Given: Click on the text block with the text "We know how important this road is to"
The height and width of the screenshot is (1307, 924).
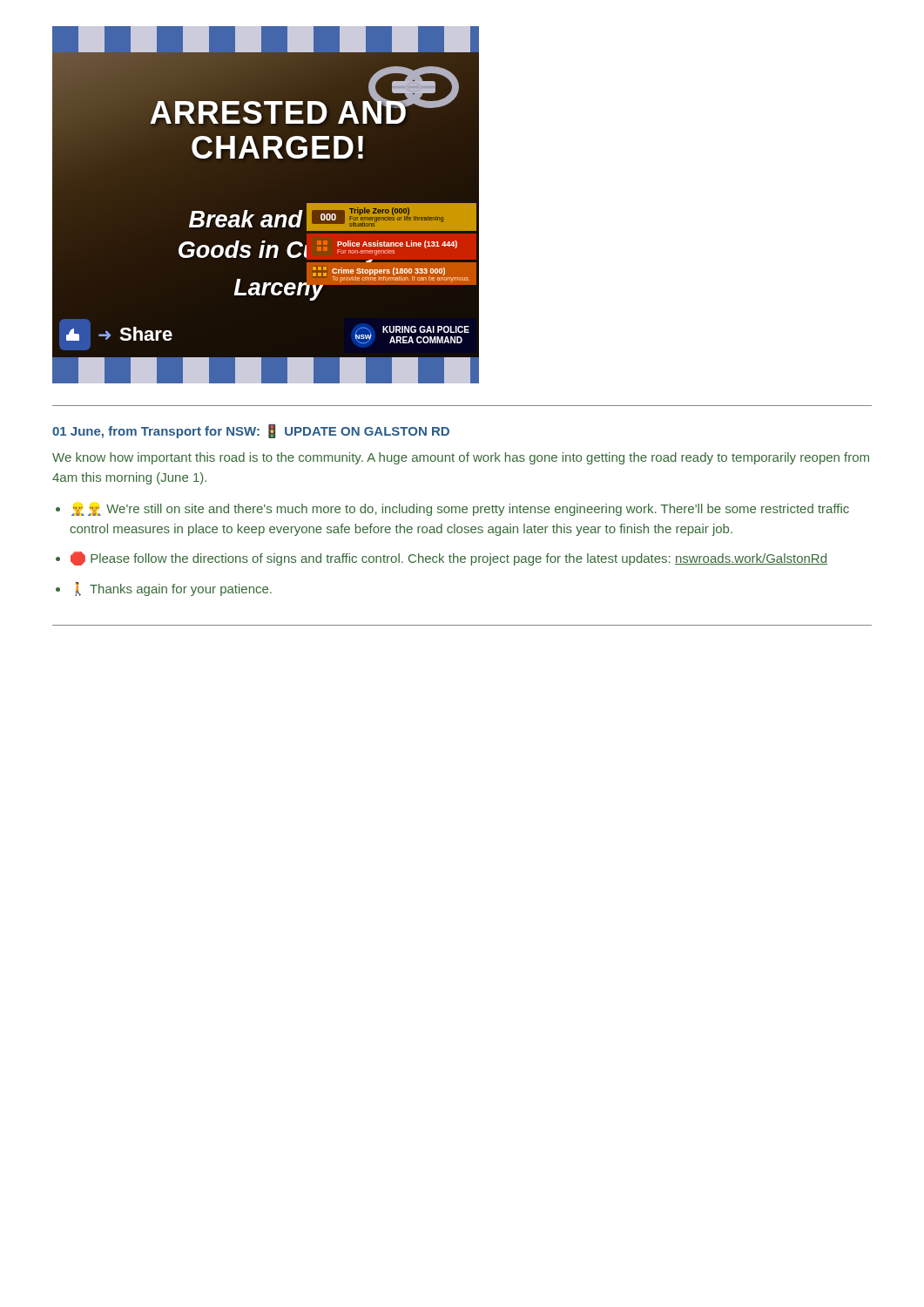Looking at the screenshot, I should (x=461, y=467).
